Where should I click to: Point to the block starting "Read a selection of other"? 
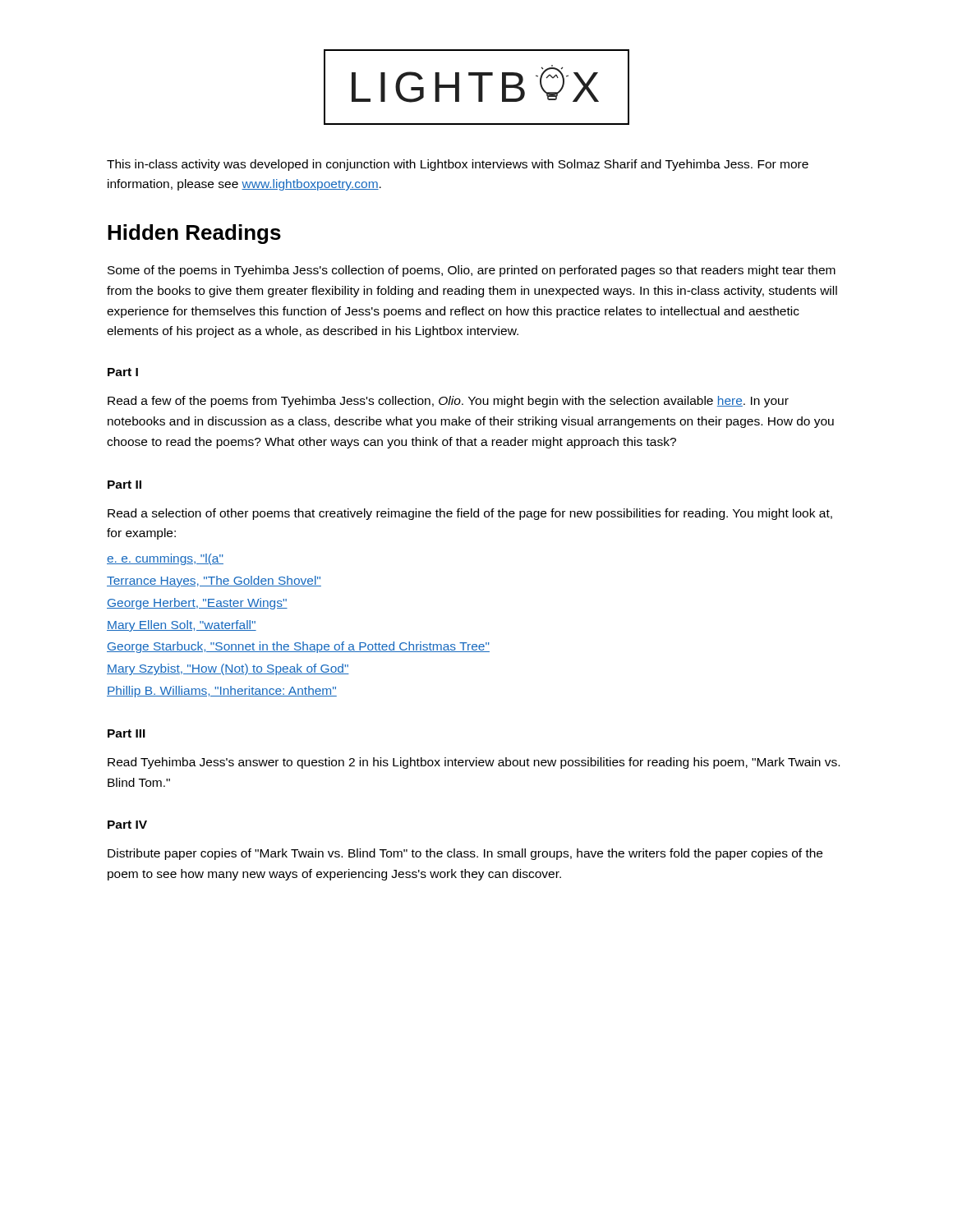pyautogui.click(x=470, y=523)
